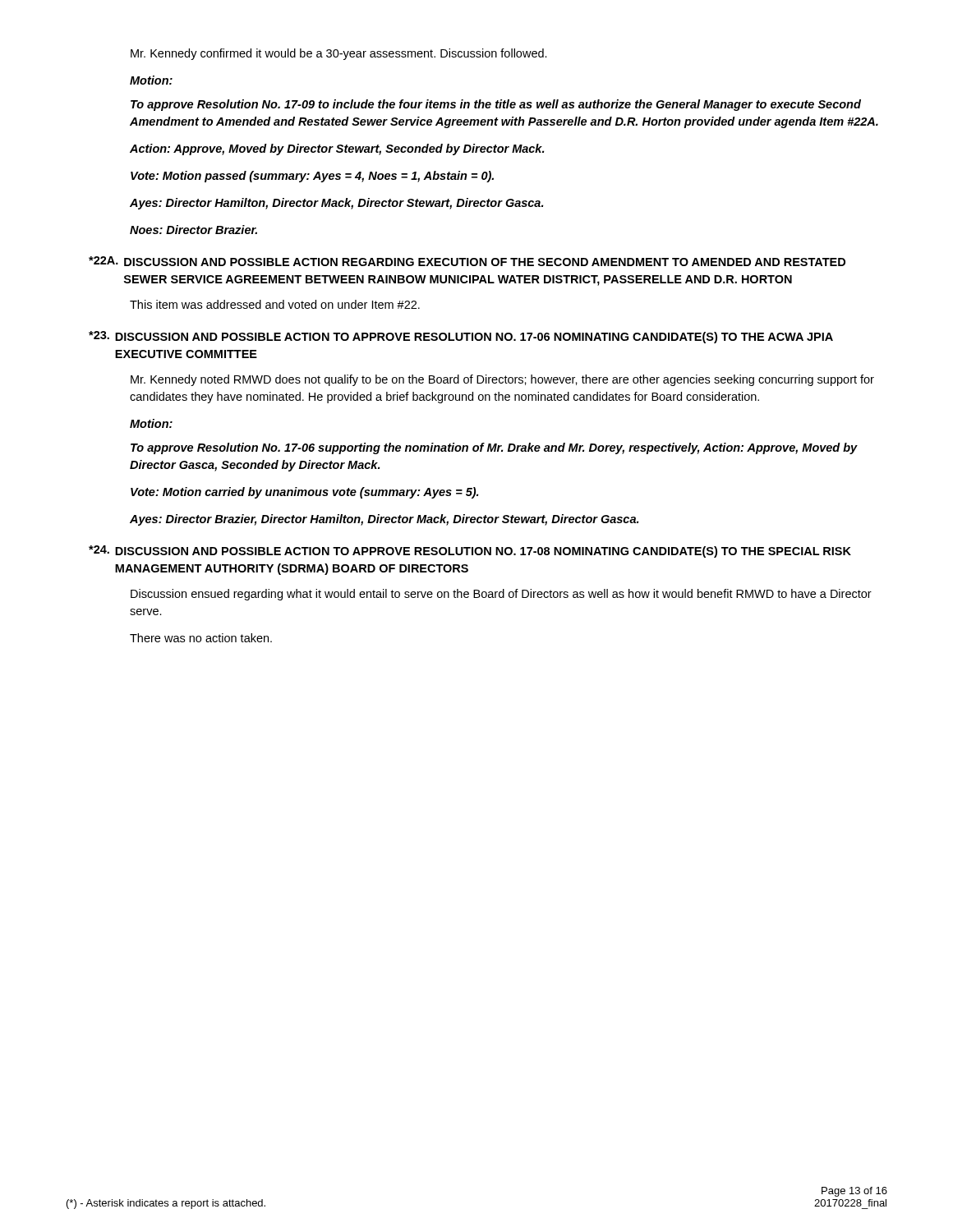Where is the section header that starts "*23. DISCUSSION AND POSSIBLE ACTION"?

[488, 346]
